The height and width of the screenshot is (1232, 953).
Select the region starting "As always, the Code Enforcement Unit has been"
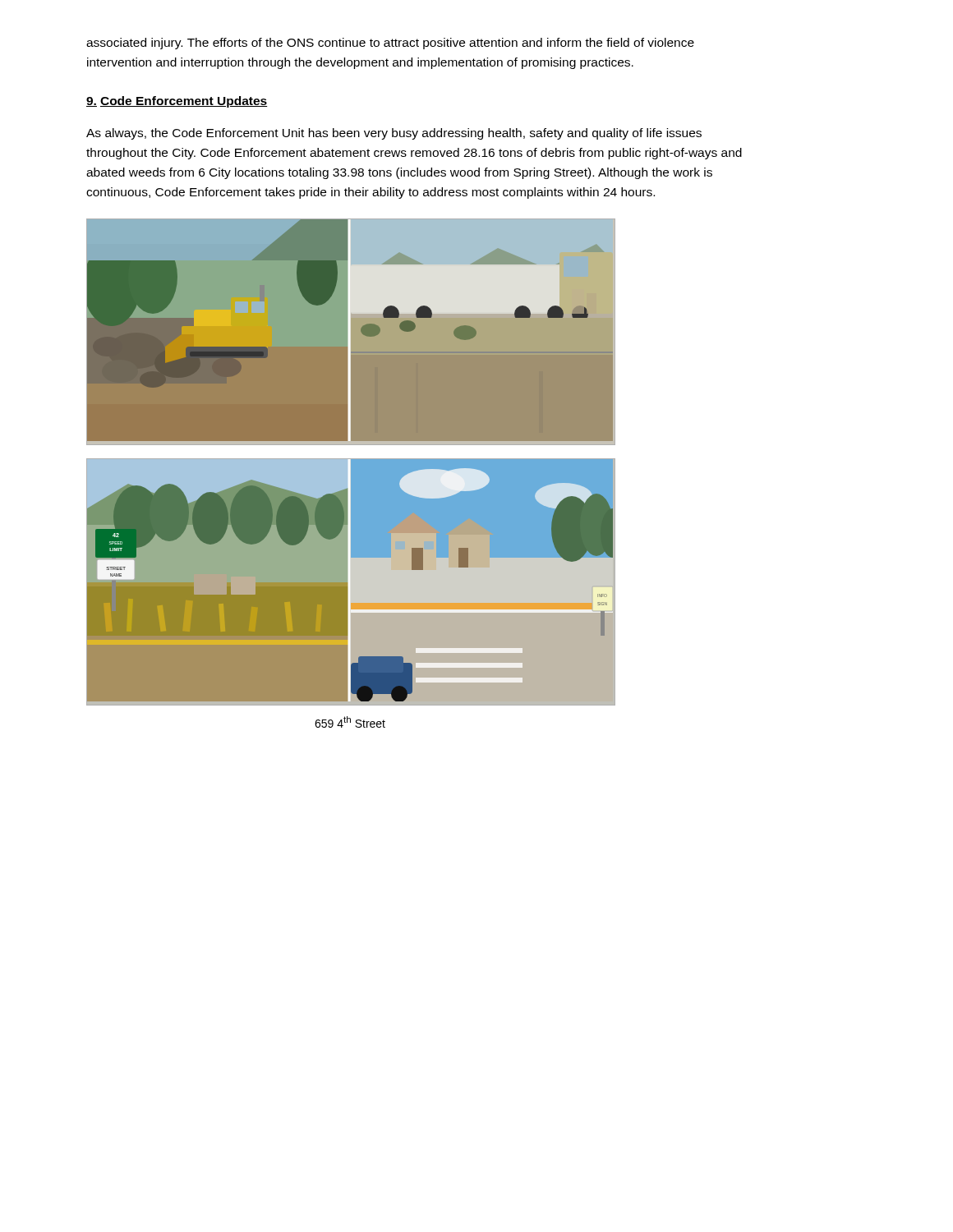[414, 162]
